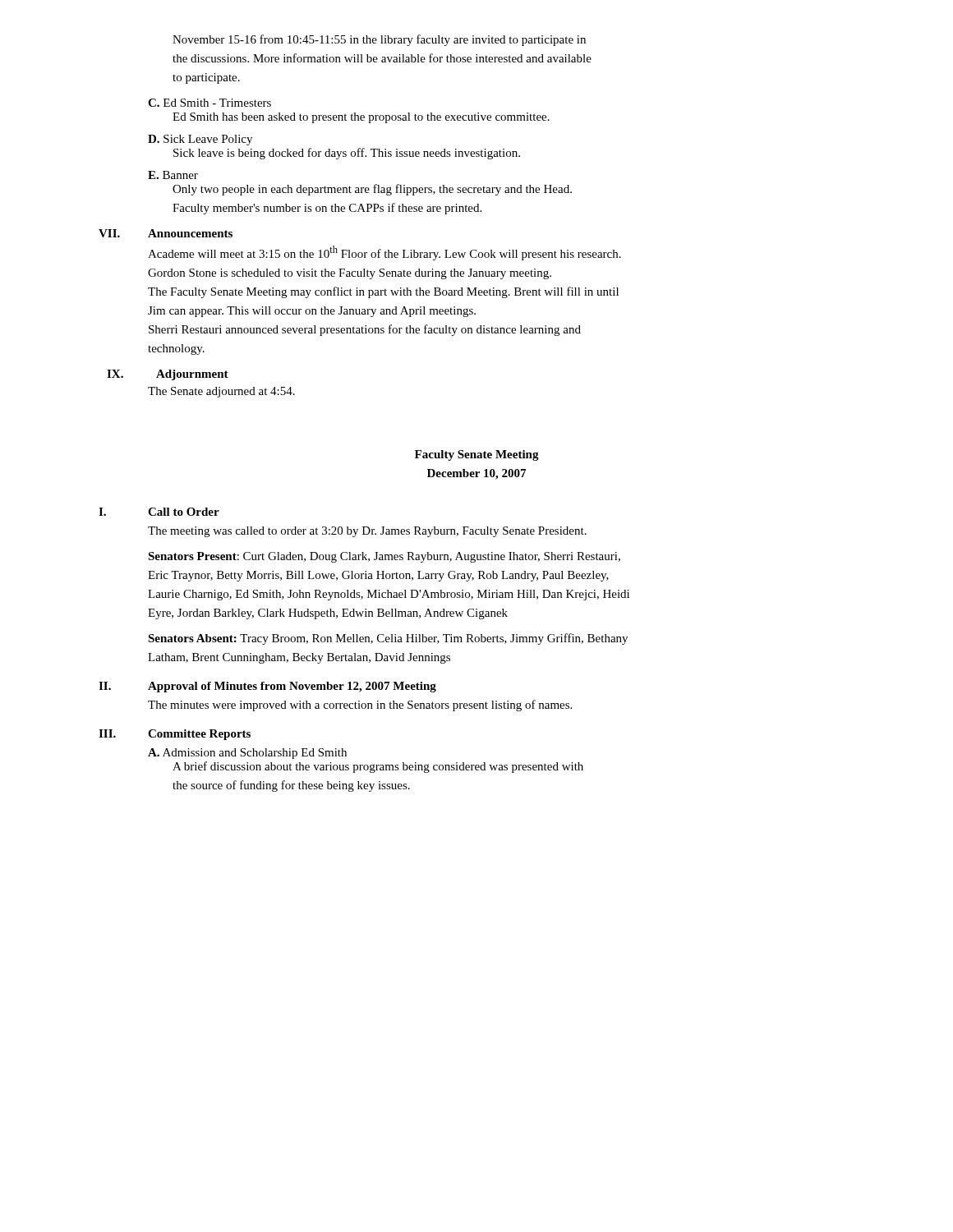The width and height of the screenshot is (953, 1232).
Task: Click the passage that begins "D. Sick Leave Policy Sick leave"
Action: [501, 146]
